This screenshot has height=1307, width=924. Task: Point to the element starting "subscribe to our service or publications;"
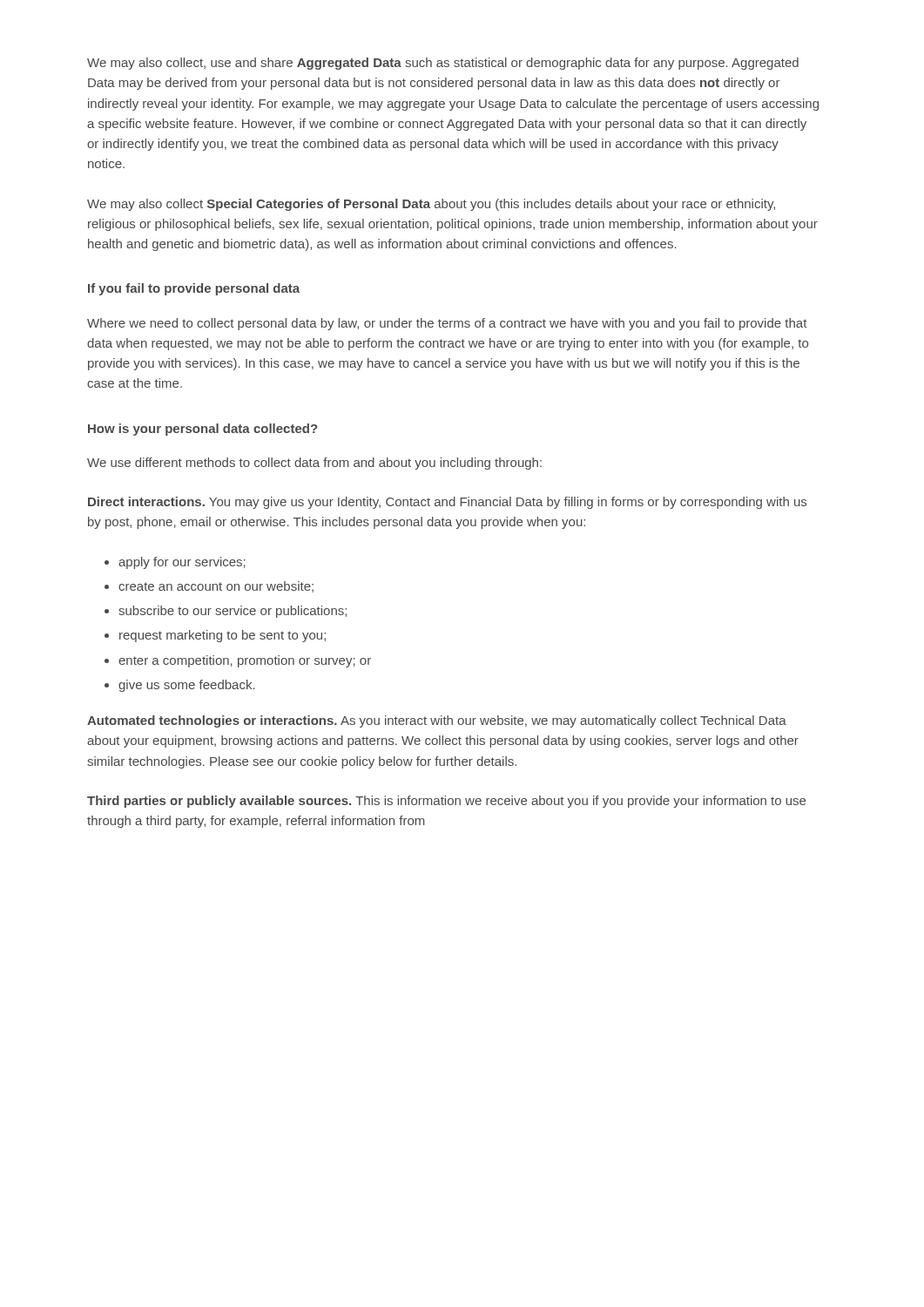coord(233,610)
